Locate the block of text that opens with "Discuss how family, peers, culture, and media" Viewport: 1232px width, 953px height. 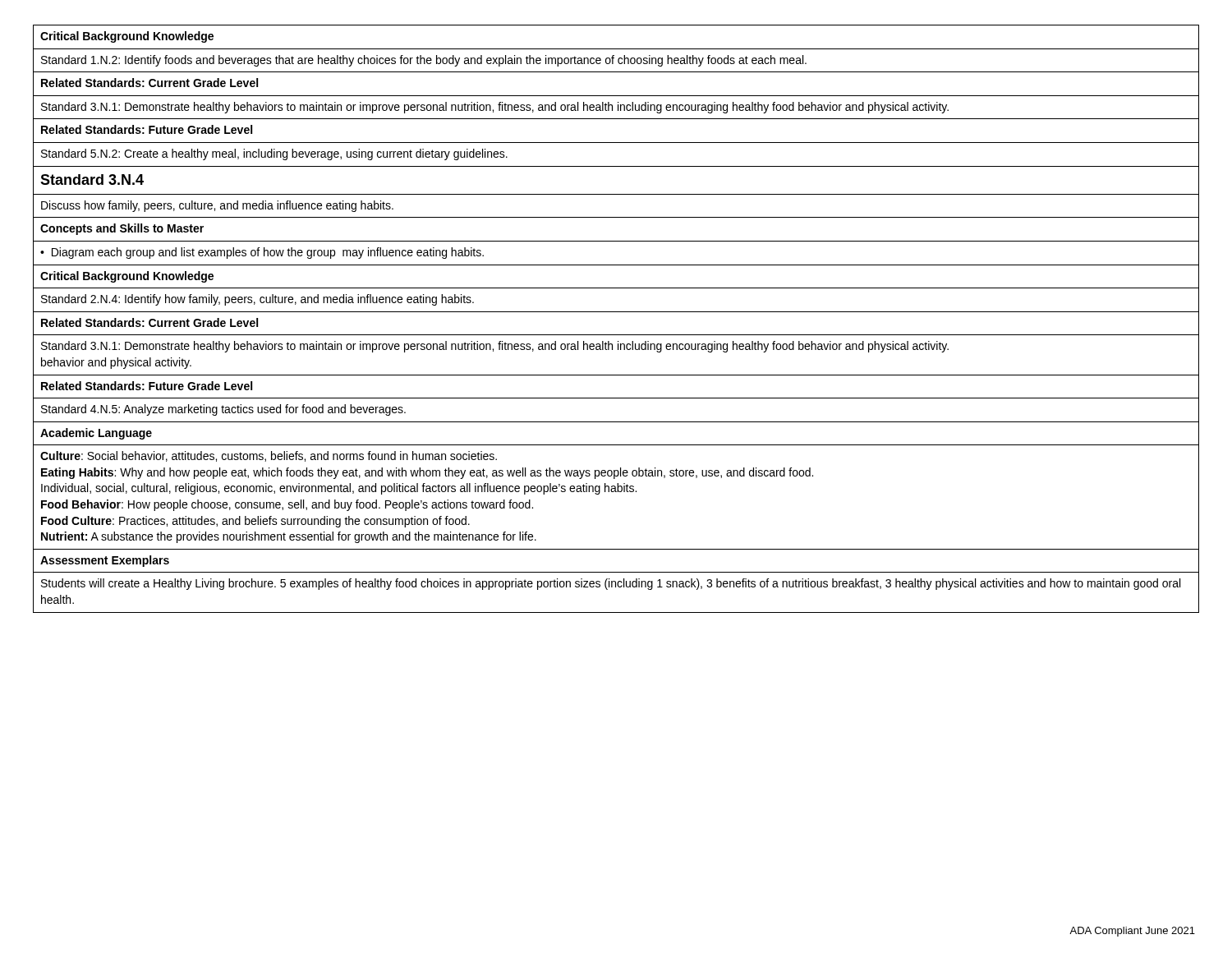pyautogui.click(x=217, y=205)
